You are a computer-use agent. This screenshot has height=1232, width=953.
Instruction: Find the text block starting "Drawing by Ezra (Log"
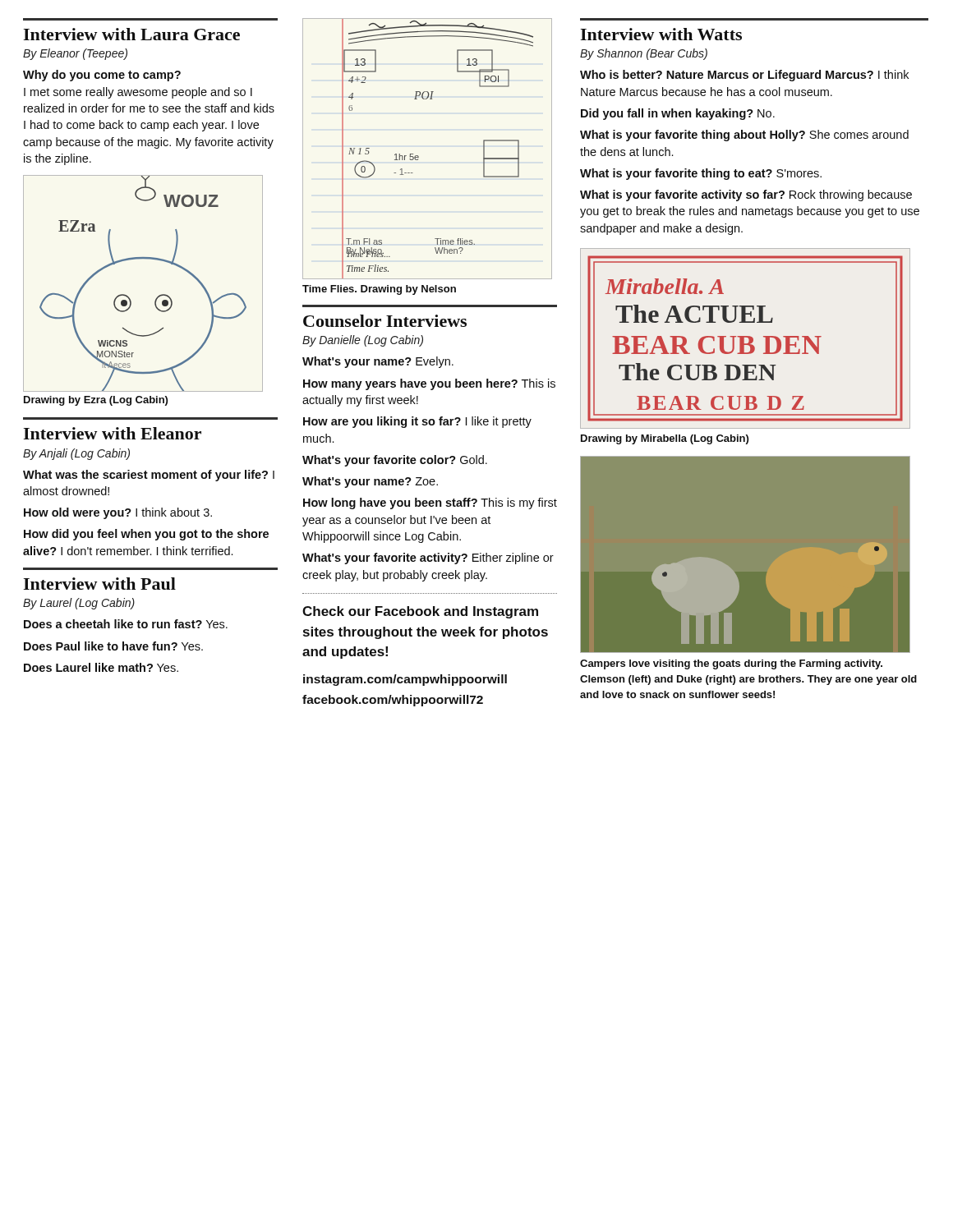[x=96, y=400]
